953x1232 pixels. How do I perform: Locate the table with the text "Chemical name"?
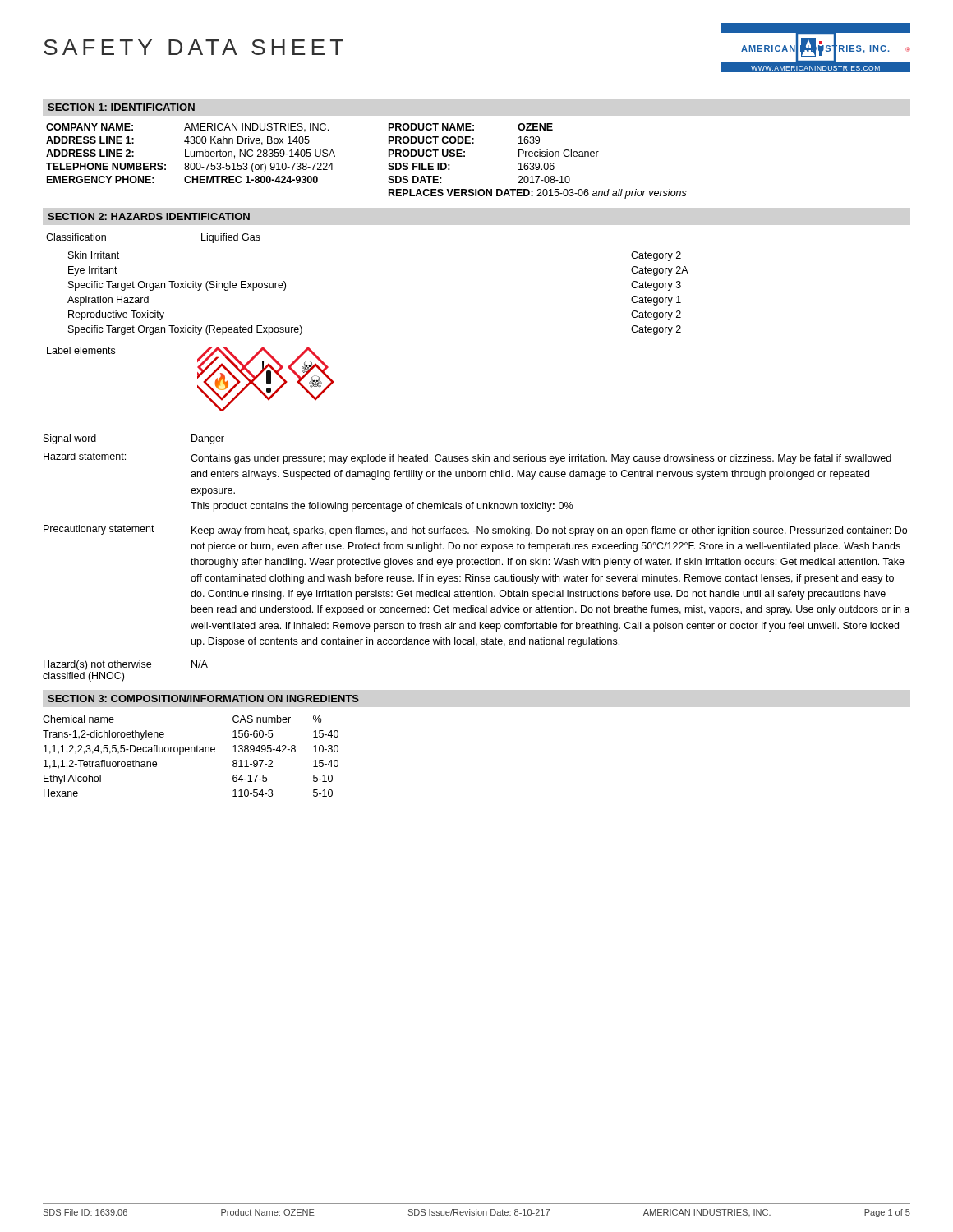pos(476,756)
